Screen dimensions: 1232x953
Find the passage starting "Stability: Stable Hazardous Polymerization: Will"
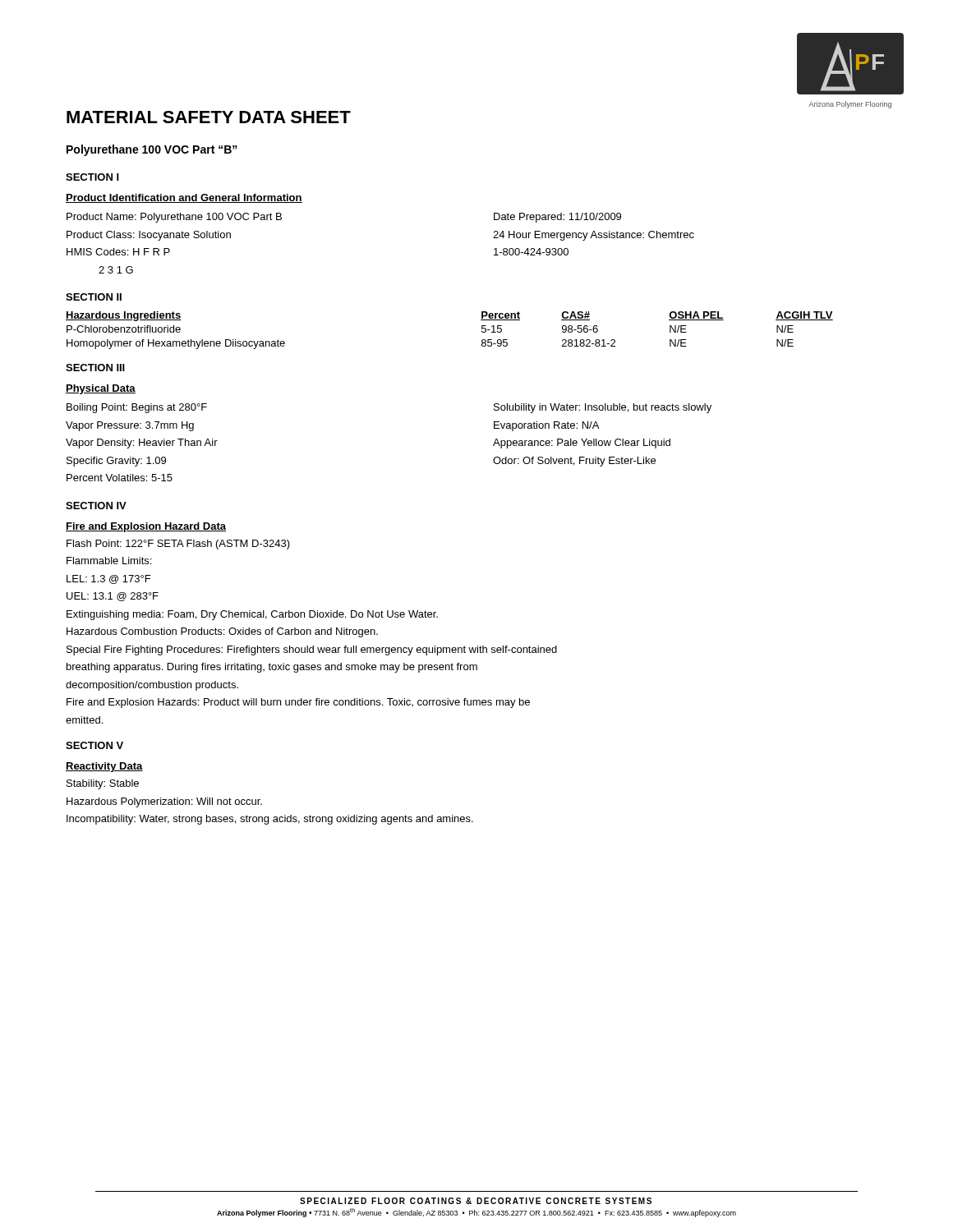[x=103, y=784]
